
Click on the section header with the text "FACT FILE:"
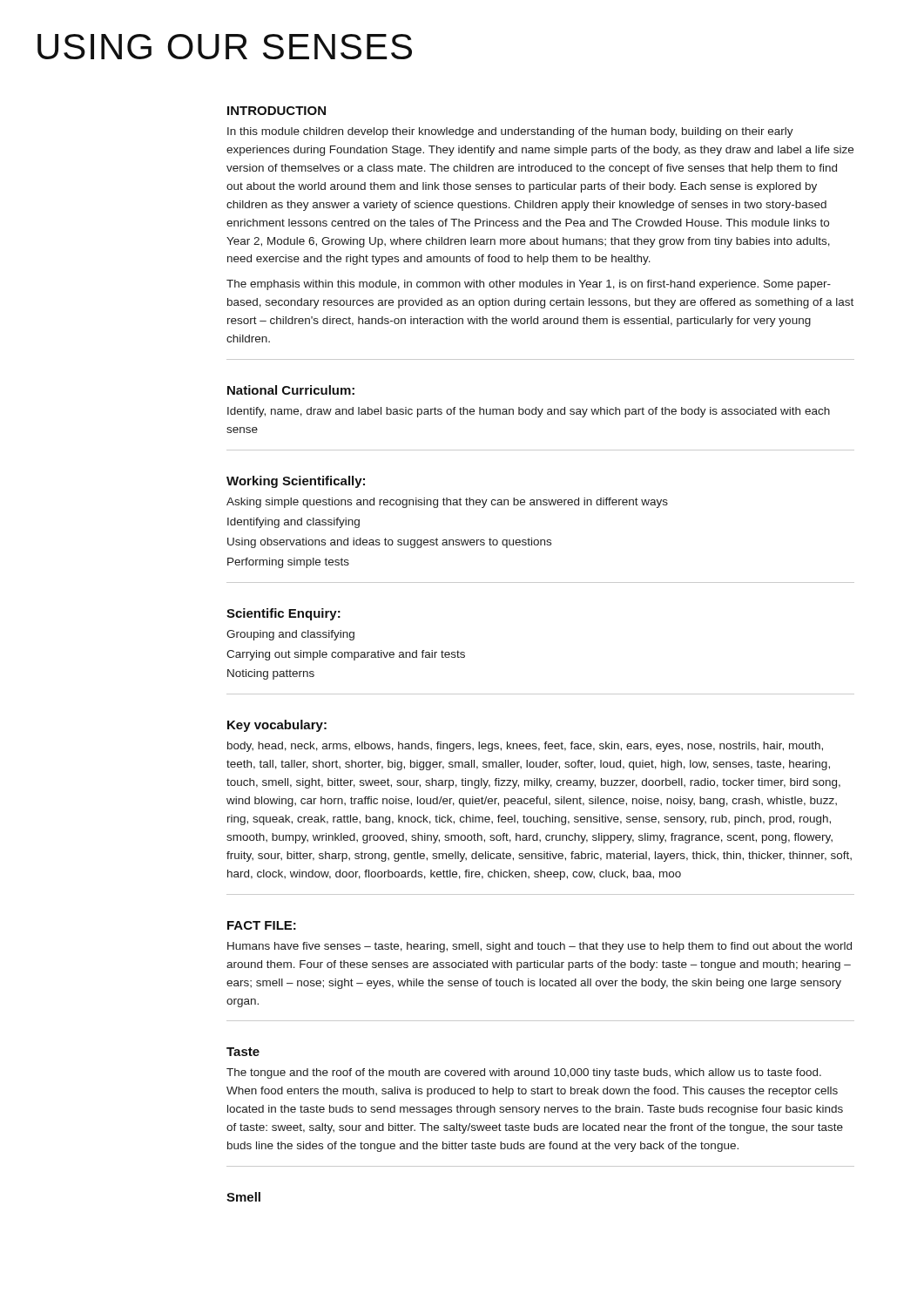pos(262,925)
